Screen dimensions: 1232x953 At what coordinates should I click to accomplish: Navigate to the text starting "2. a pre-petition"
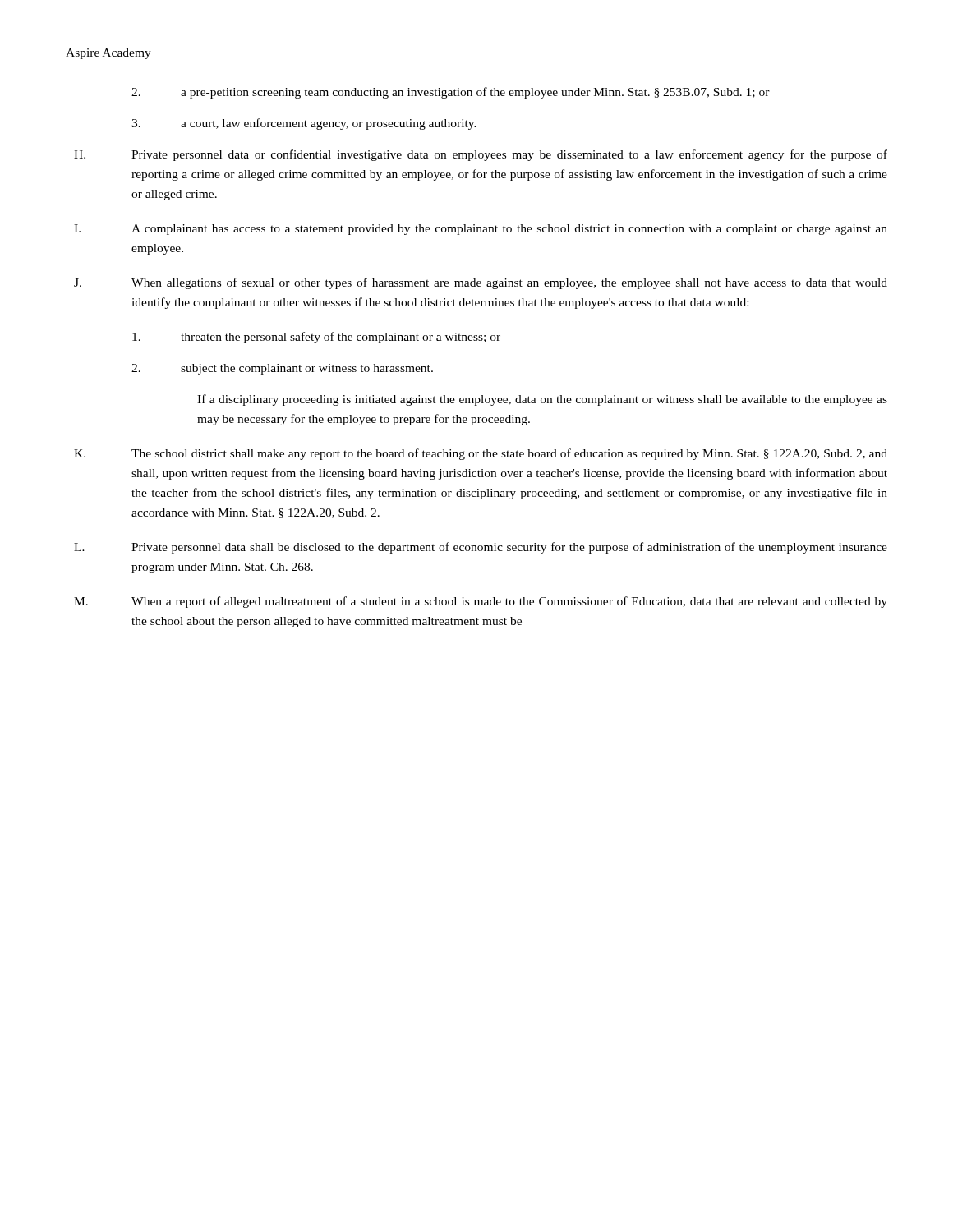509,92
